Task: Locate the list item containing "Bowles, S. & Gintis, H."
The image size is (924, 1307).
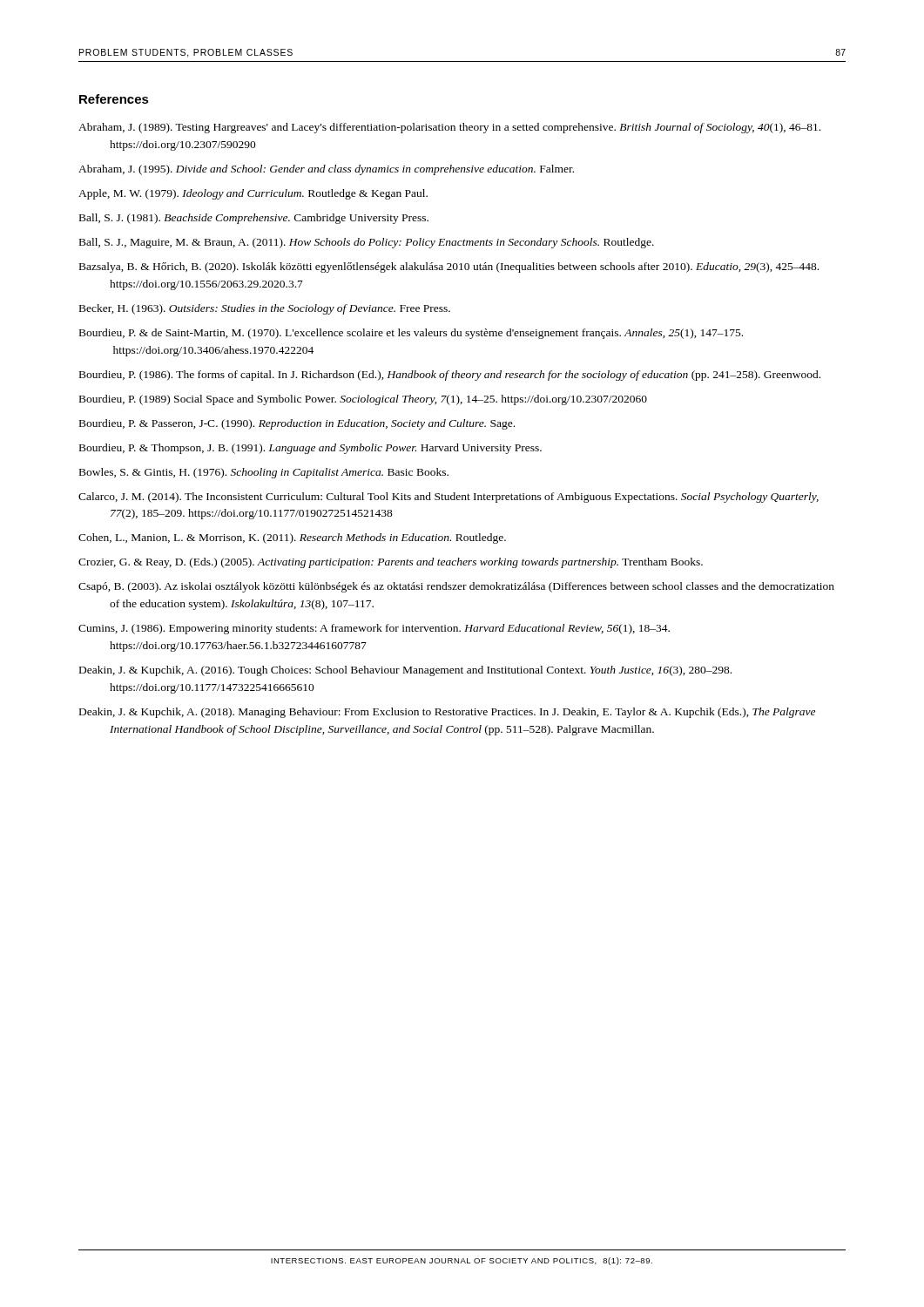Action: click(264, 471)
